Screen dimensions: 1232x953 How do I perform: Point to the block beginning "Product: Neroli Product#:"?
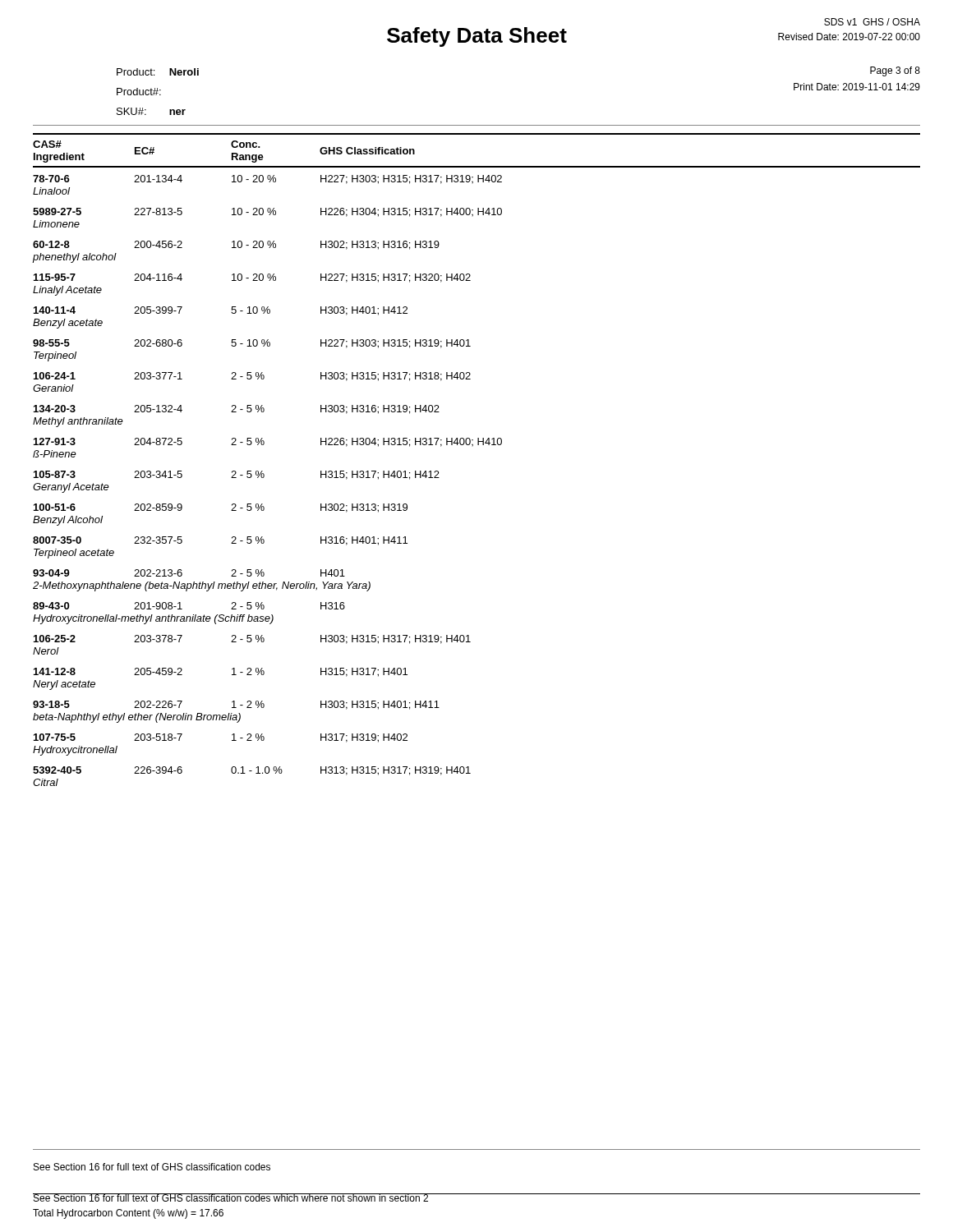tap(158, 92)
